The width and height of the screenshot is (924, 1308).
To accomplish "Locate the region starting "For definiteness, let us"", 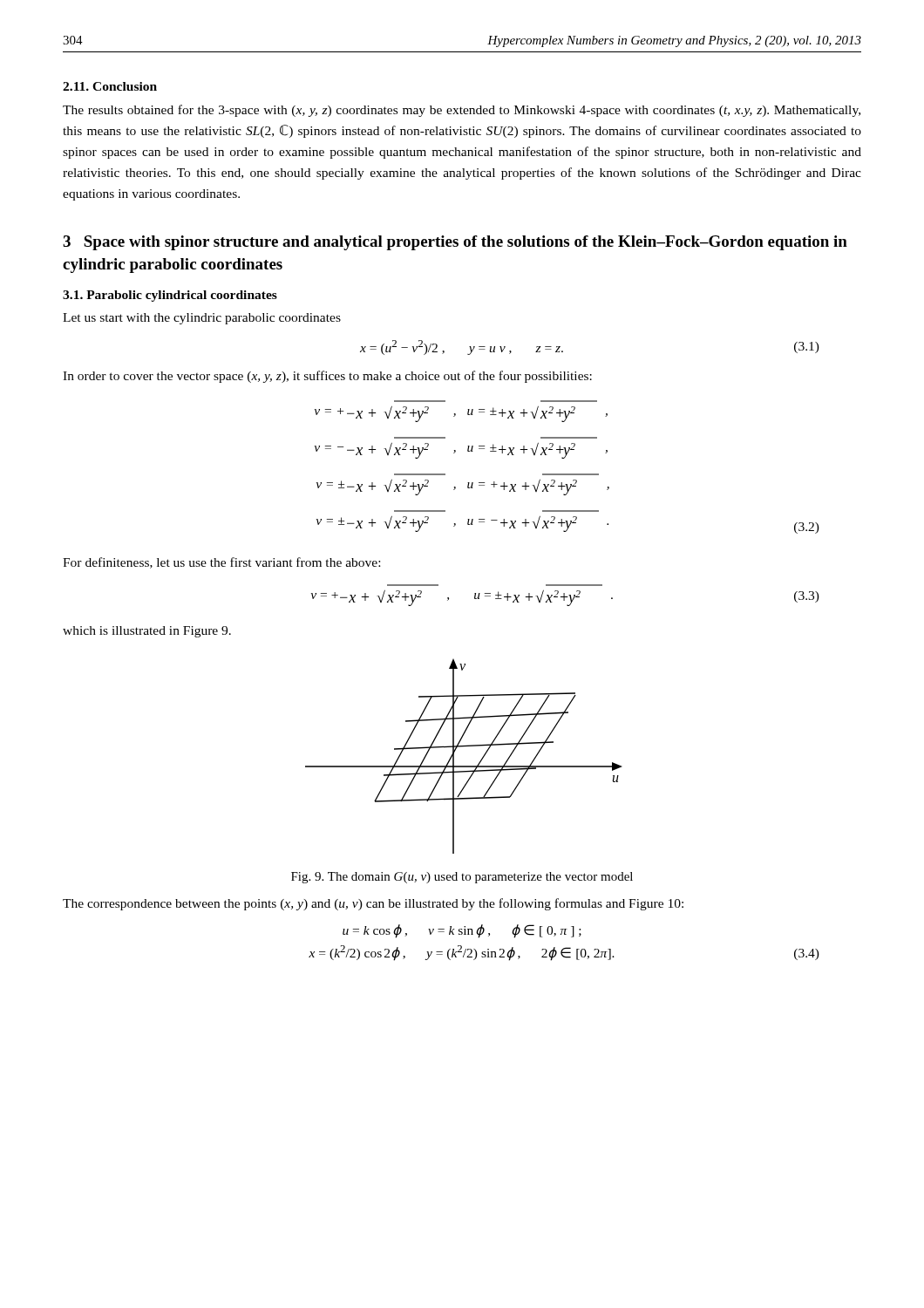I will click(222, 562).
